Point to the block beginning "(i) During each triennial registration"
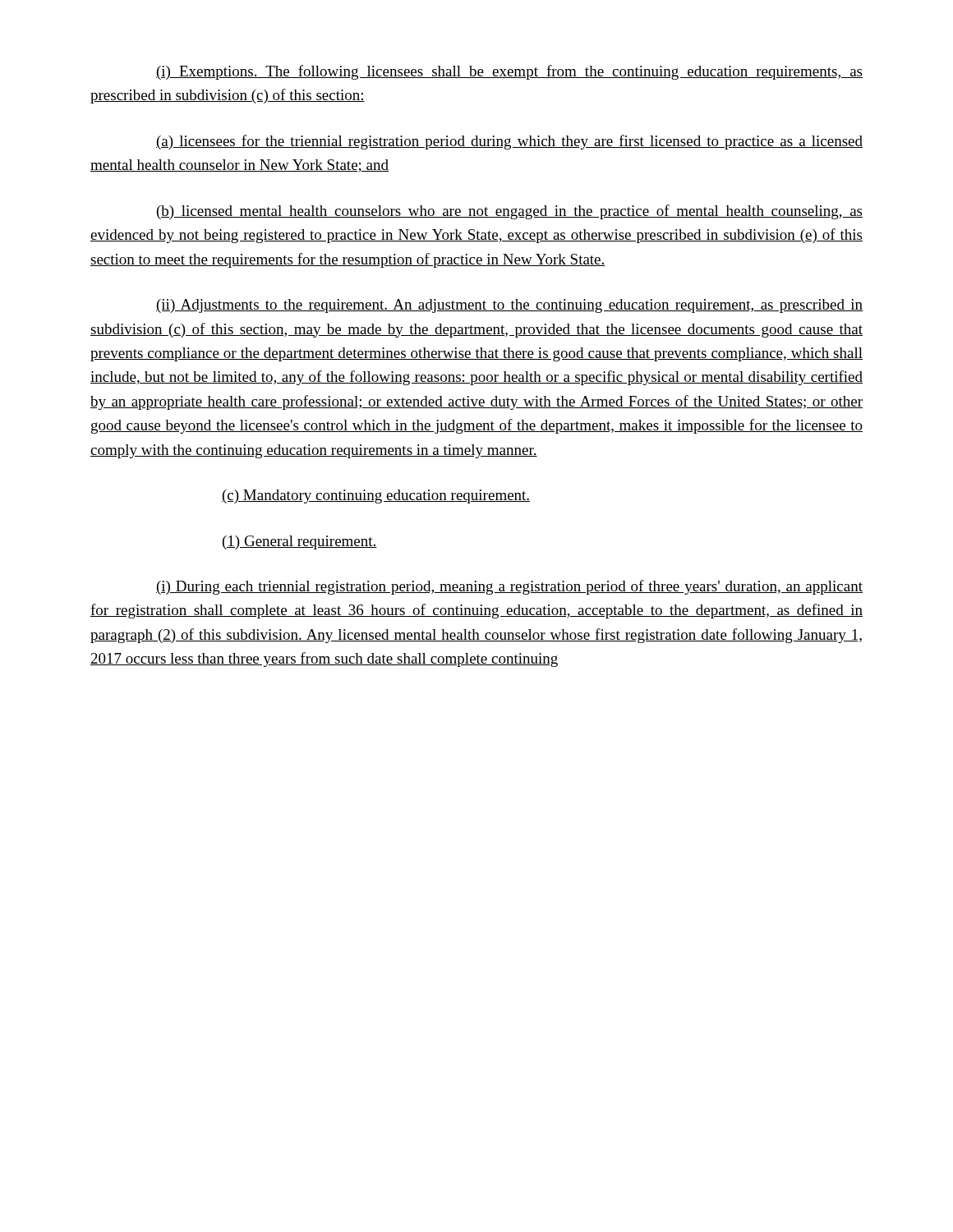 coord(476,622)
